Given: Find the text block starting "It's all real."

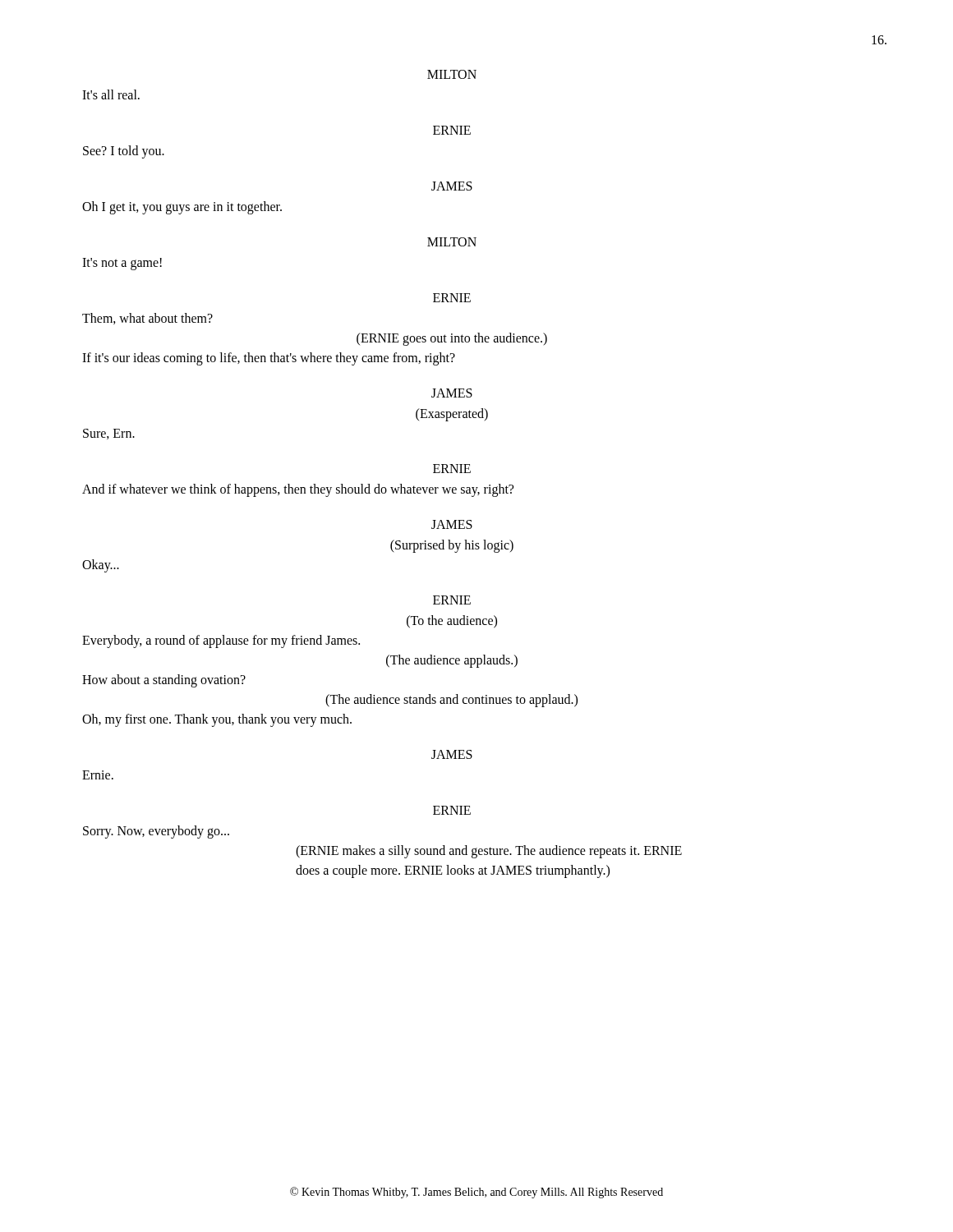Looking at the screenshot, I should pyautogui.click(x=111, y=95).
